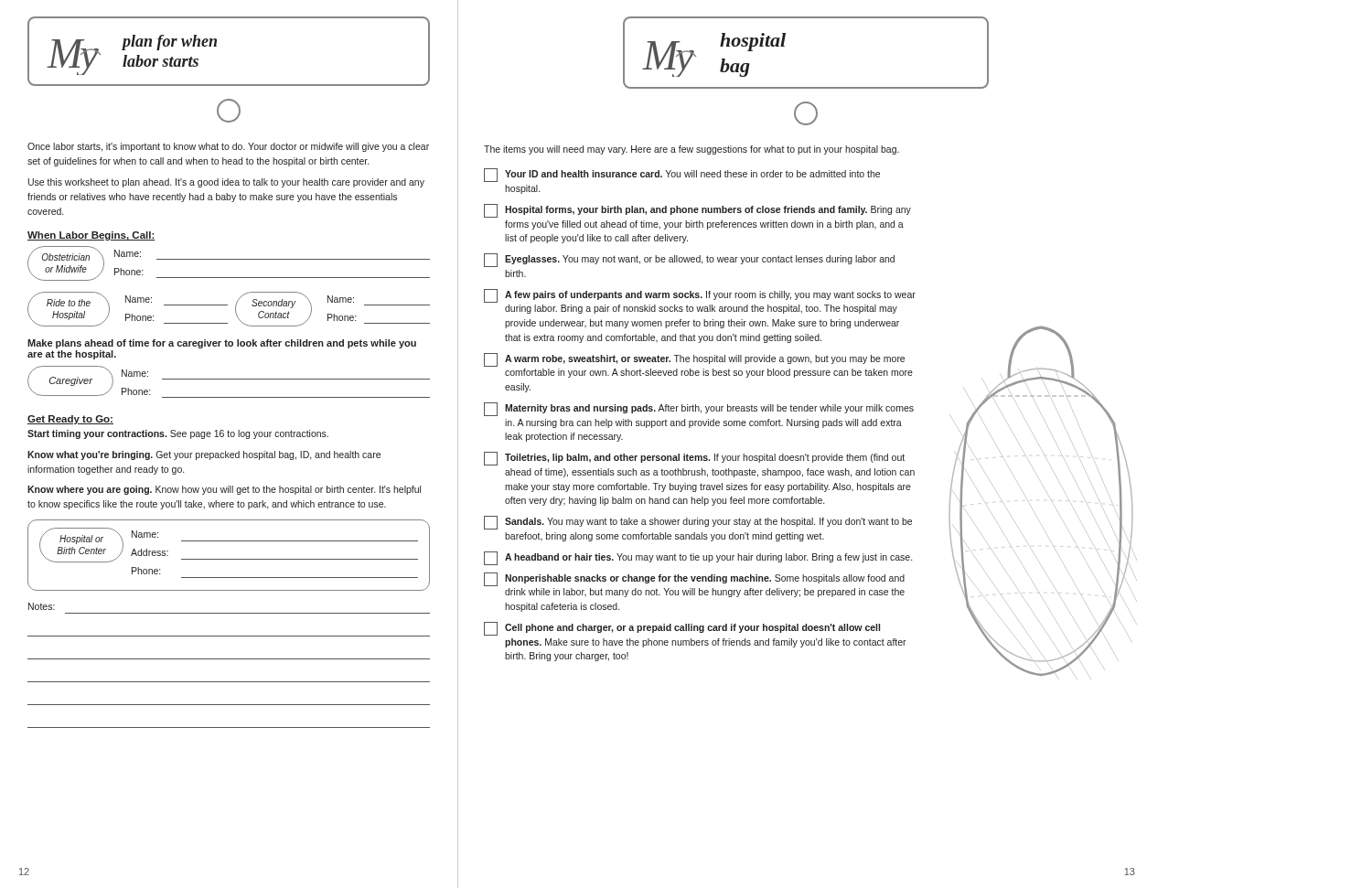Point to "Hospital or Birth Center Name: Address: Phone:"
The height and width of the screenshot is (888, 1372).
[229, 555]
